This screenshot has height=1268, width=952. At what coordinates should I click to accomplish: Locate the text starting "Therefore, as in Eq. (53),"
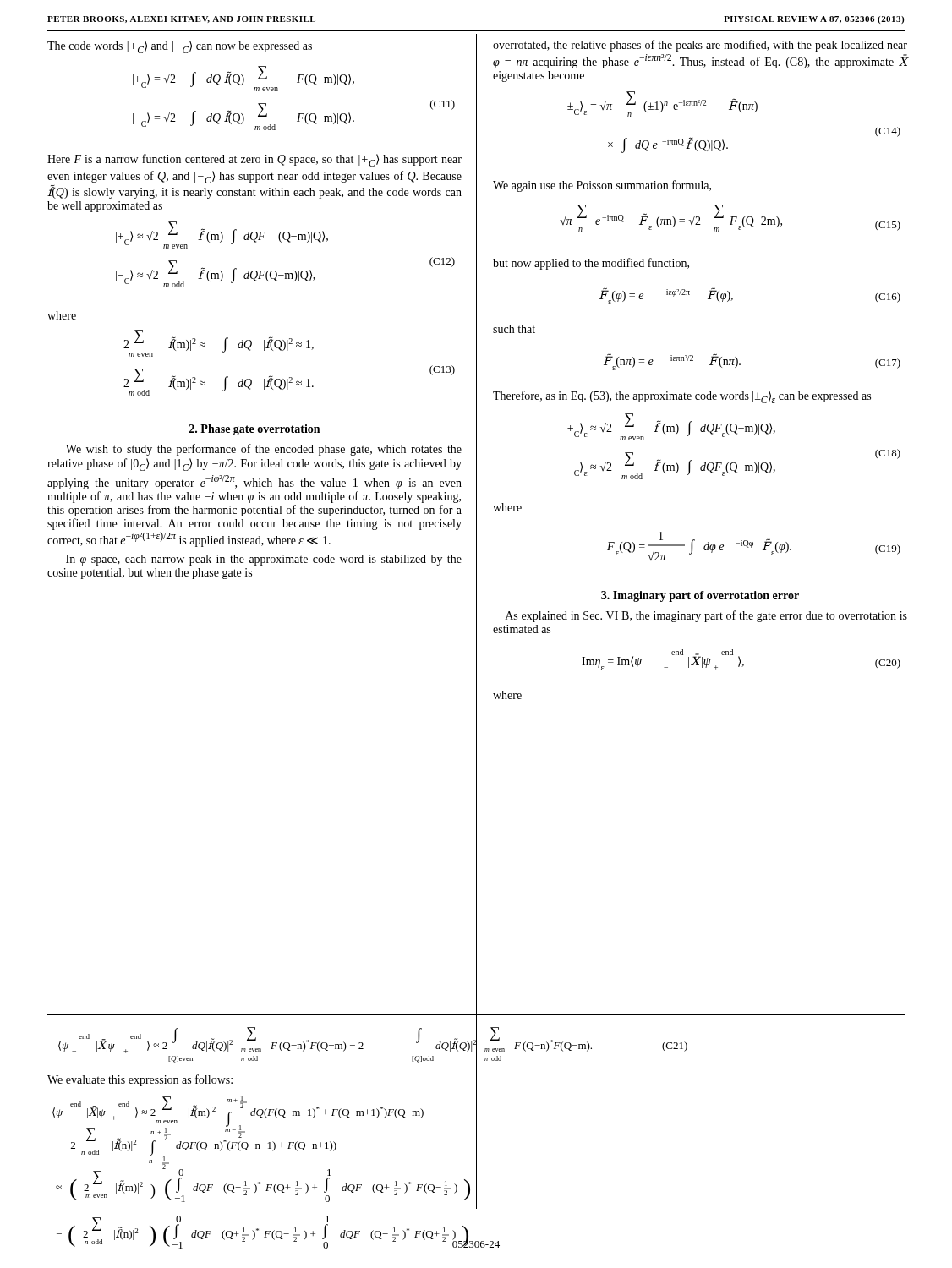click(x=682, y=397)
